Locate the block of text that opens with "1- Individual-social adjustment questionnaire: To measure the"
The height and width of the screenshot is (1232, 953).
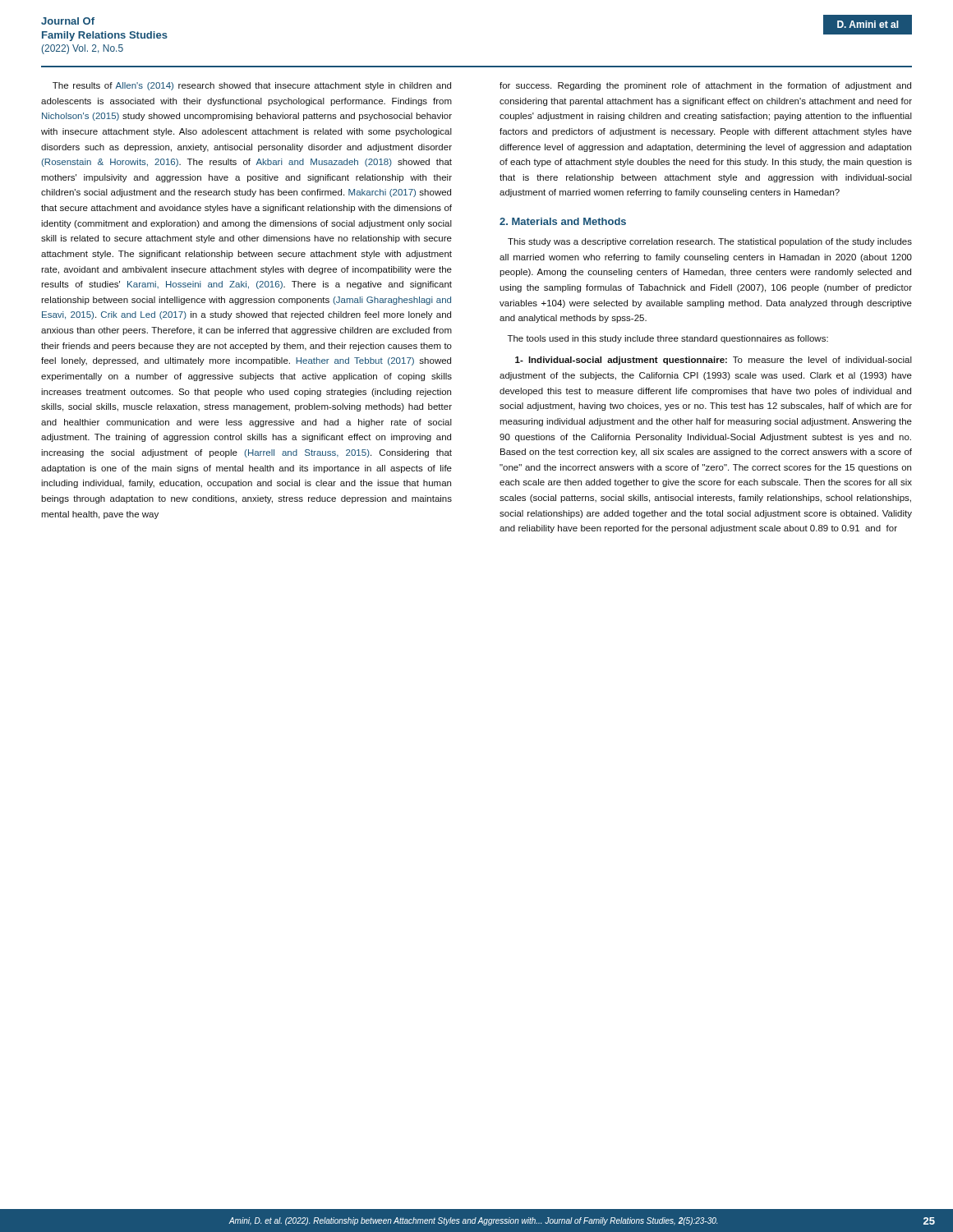pos(706,444)
